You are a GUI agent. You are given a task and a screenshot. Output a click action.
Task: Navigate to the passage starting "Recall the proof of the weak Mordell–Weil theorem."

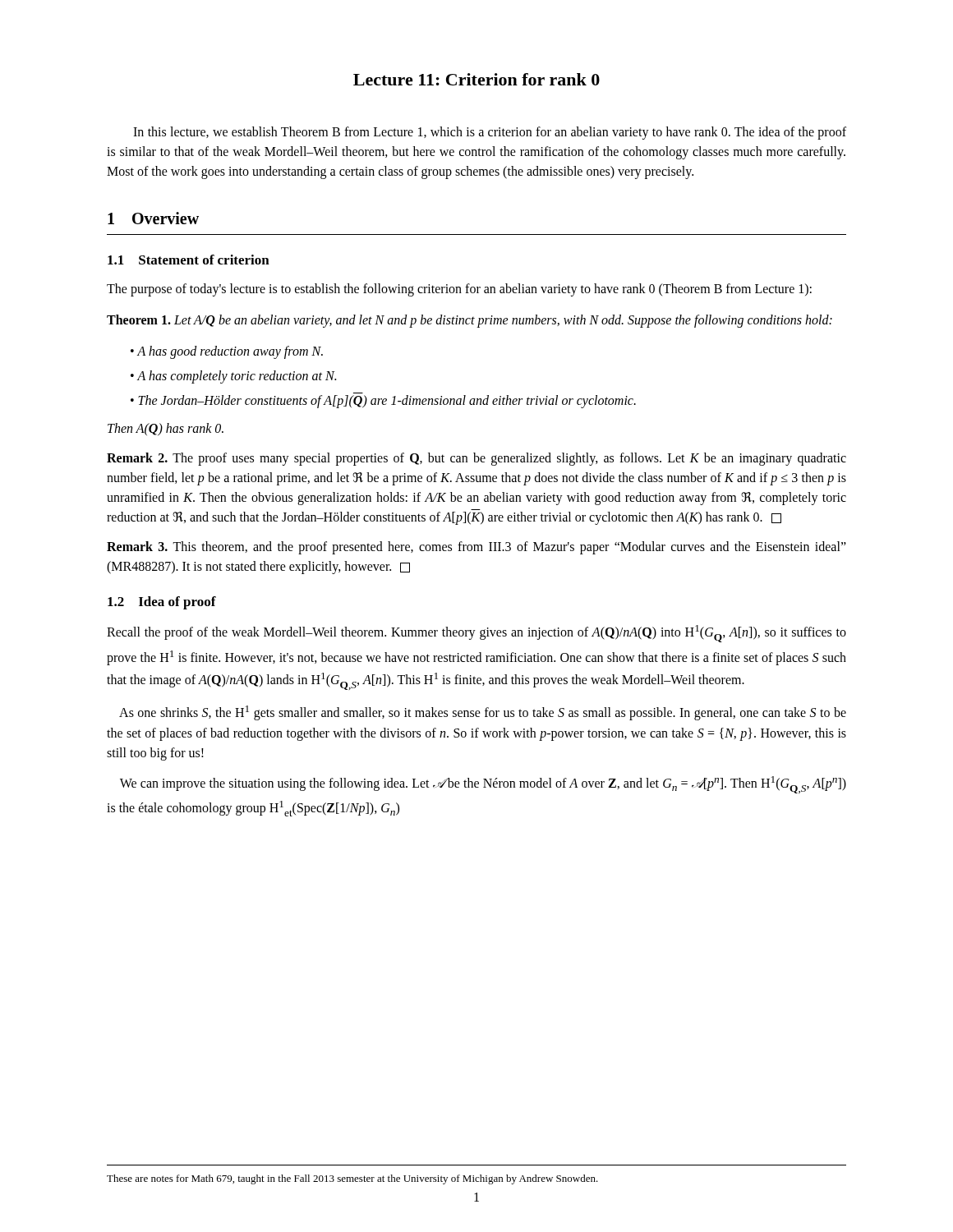[x=476, y=656]
